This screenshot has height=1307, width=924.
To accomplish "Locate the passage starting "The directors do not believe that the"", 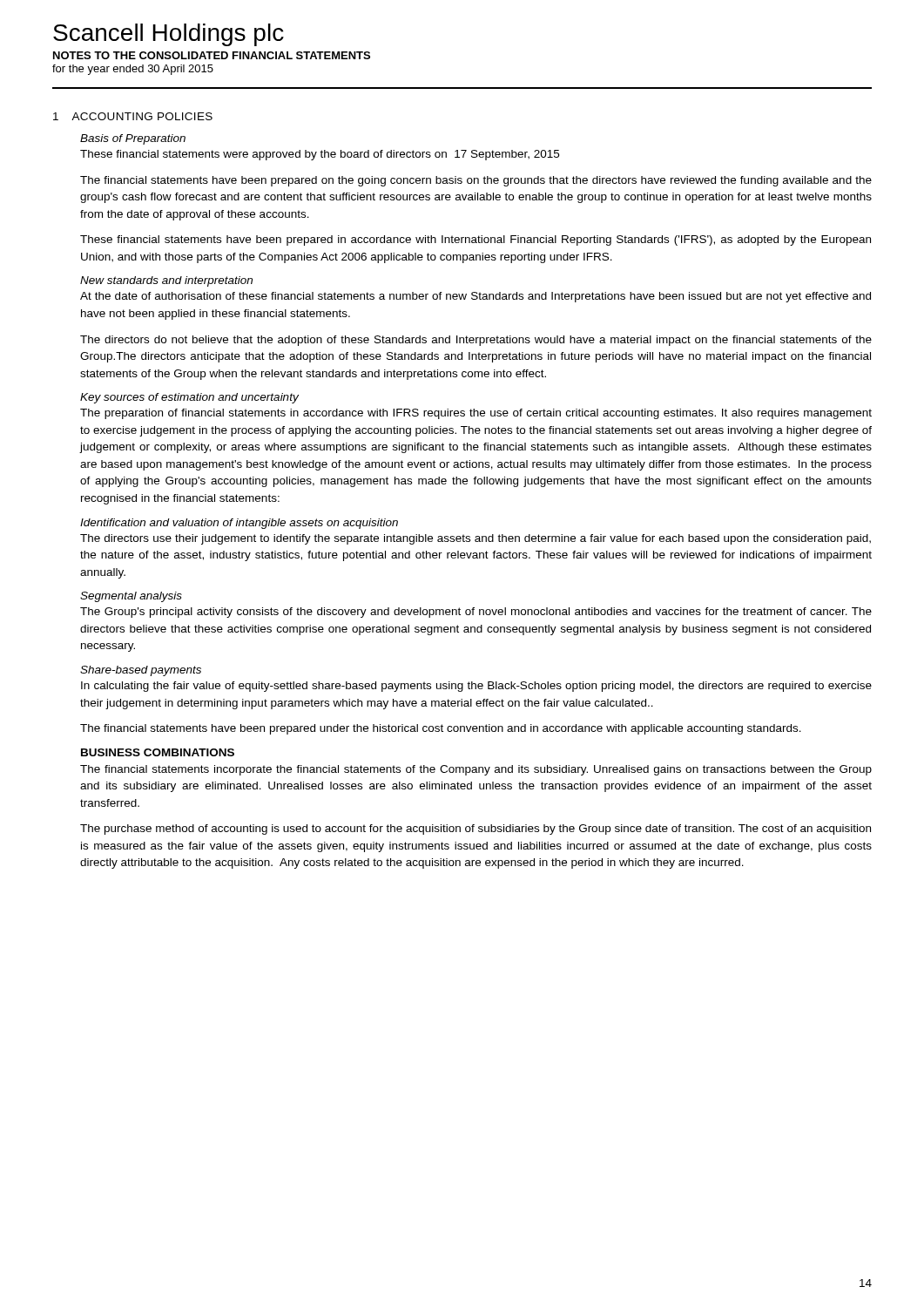I will point(476,356).
